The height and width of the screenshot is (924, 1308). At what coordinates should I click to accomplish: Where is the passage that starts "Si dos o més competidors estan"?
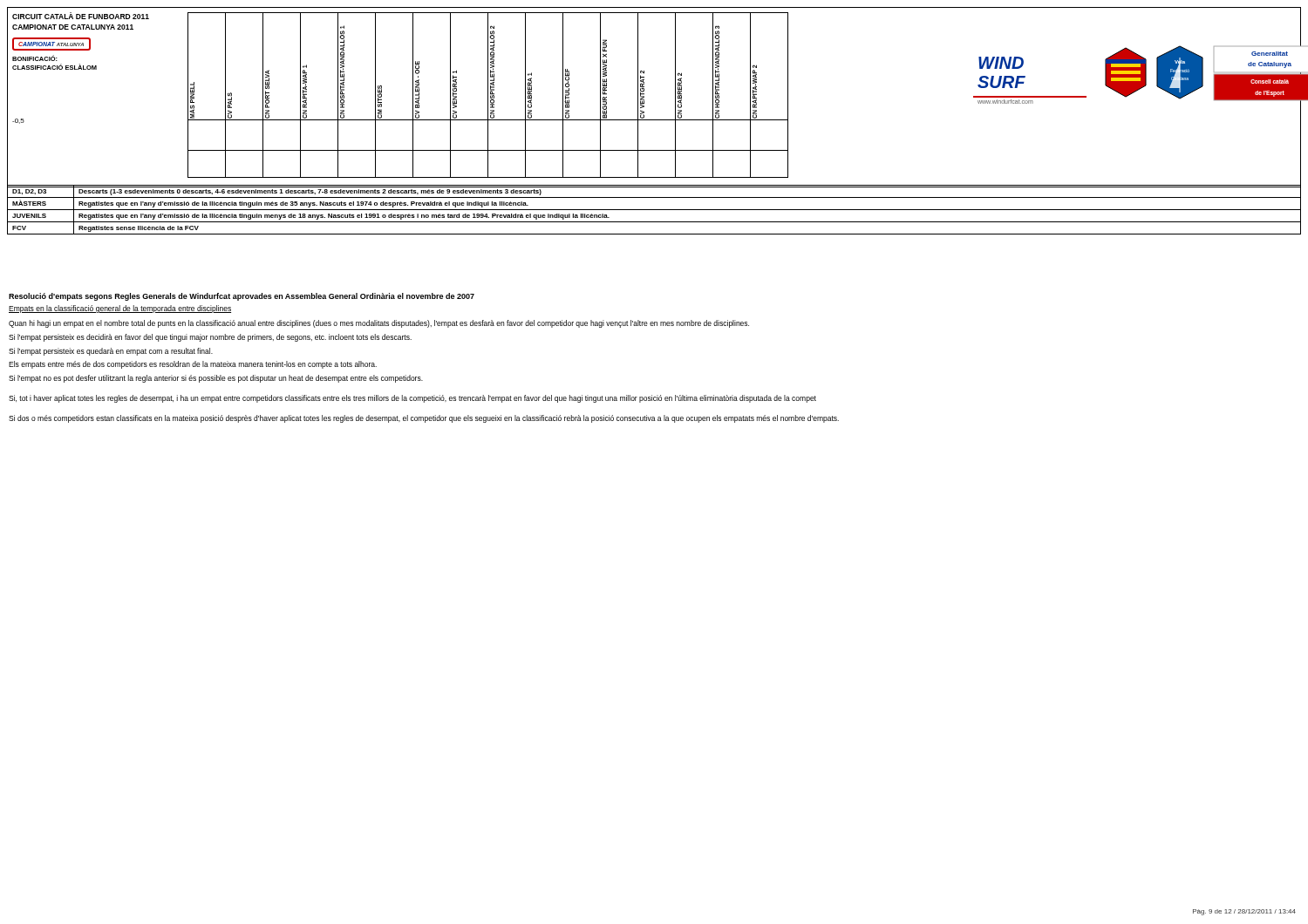point(424,418)
